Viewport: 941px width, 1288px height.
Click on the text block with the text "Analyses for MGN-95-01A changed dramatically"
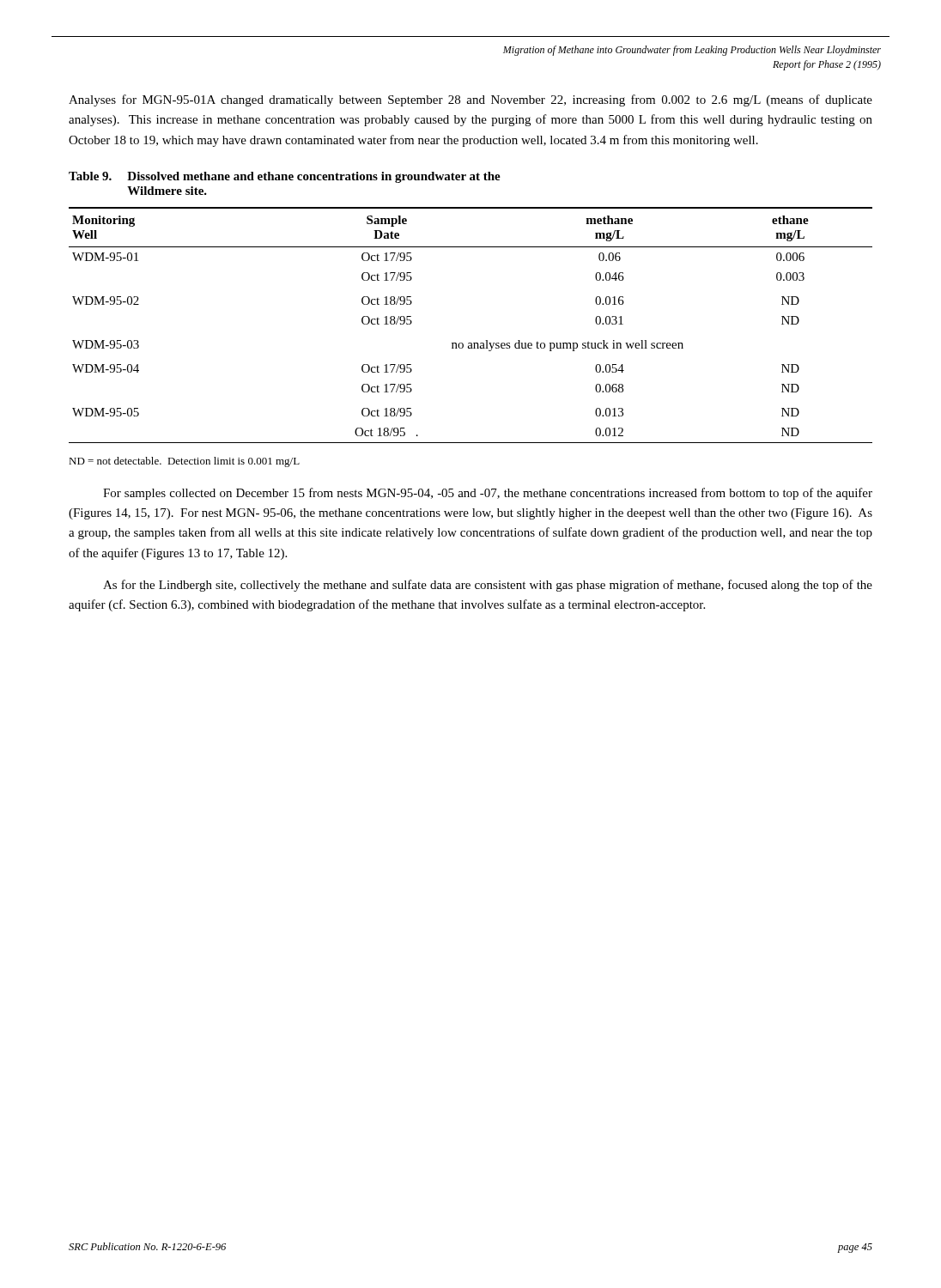[x=470, y=120]
